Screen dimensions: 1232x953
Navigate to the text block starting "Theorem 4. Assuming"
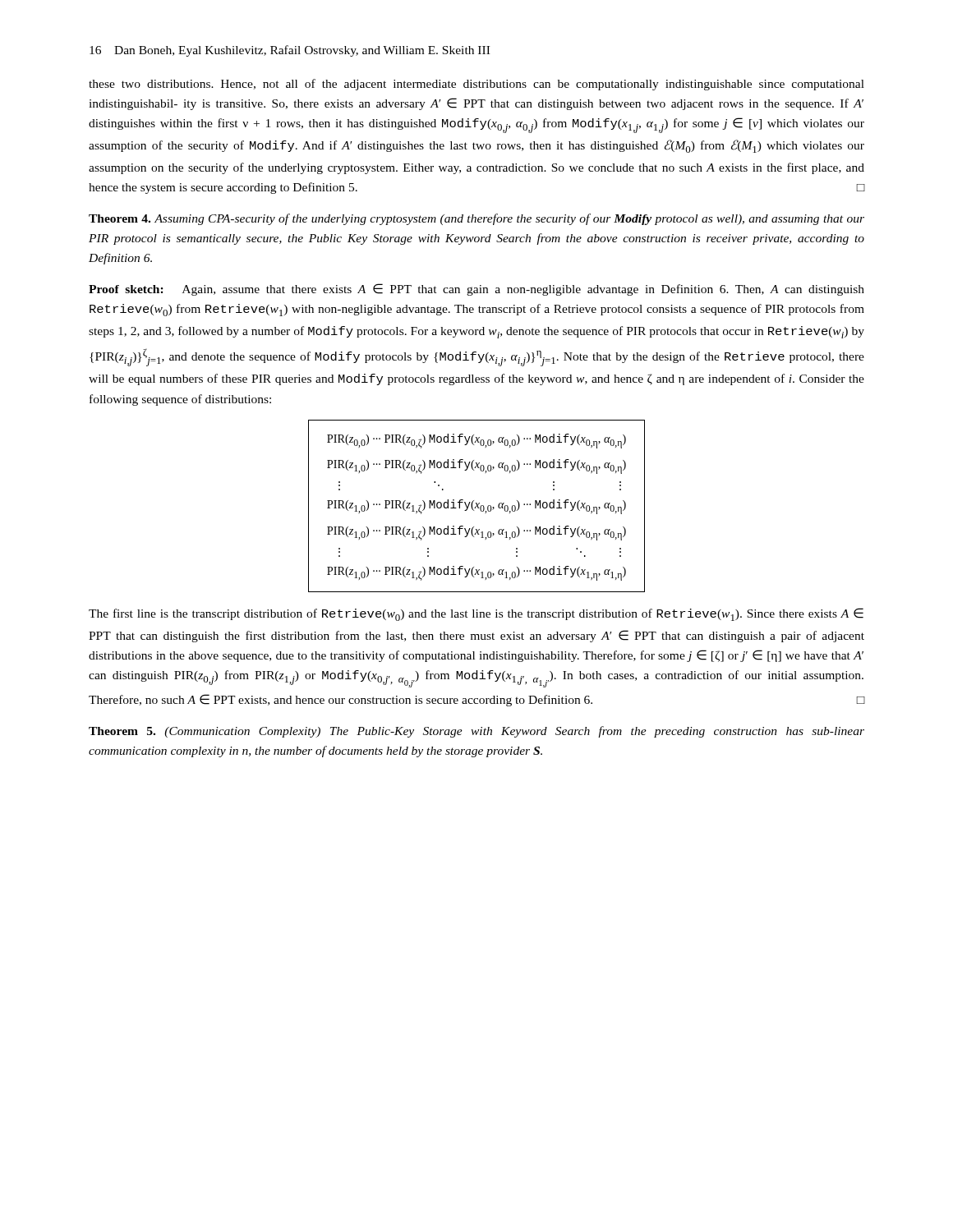(476, 238)
